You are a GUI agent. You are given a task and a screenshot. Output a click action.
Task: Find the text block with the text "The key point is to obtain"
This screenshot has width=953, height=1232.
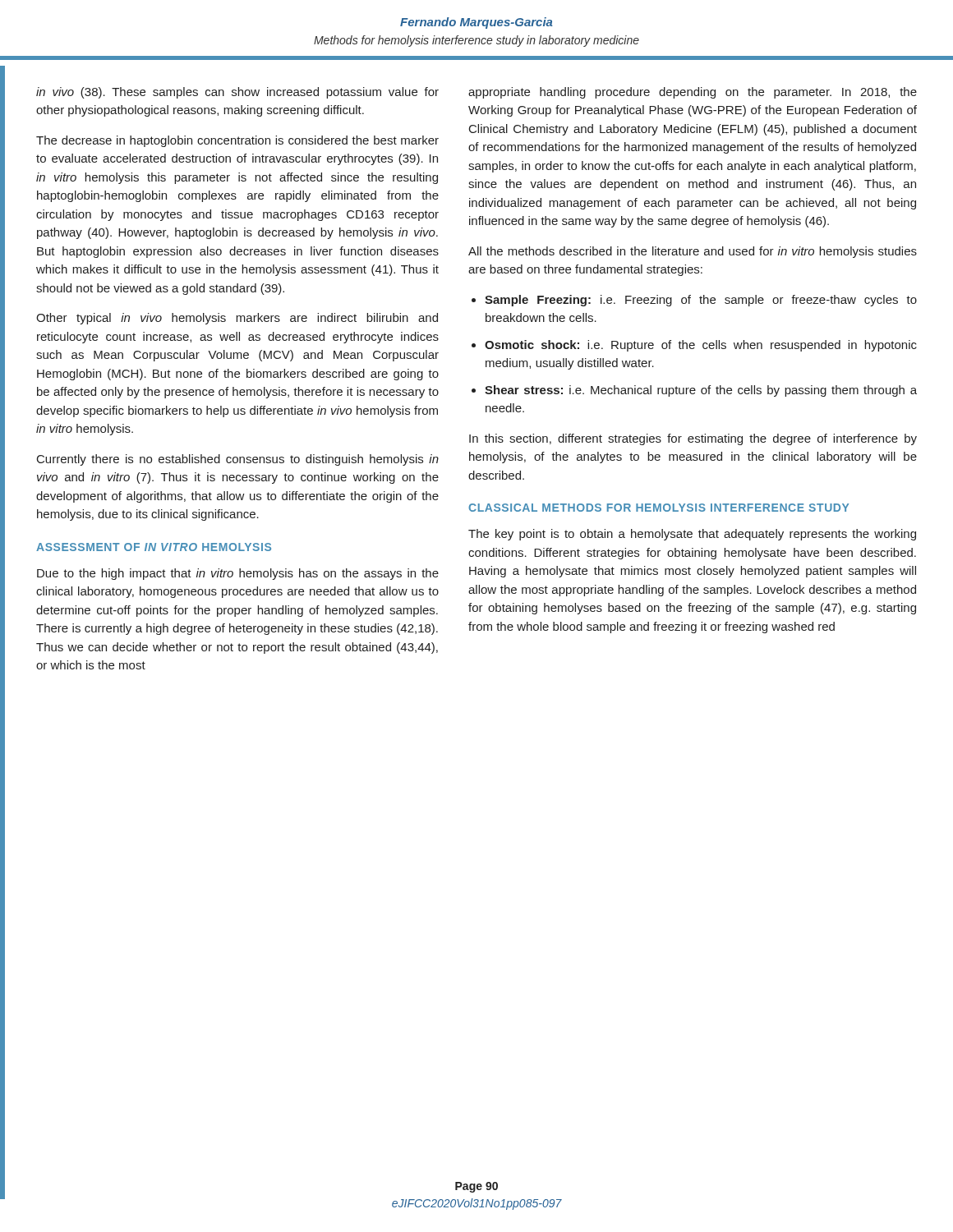[x=693, y=580]
